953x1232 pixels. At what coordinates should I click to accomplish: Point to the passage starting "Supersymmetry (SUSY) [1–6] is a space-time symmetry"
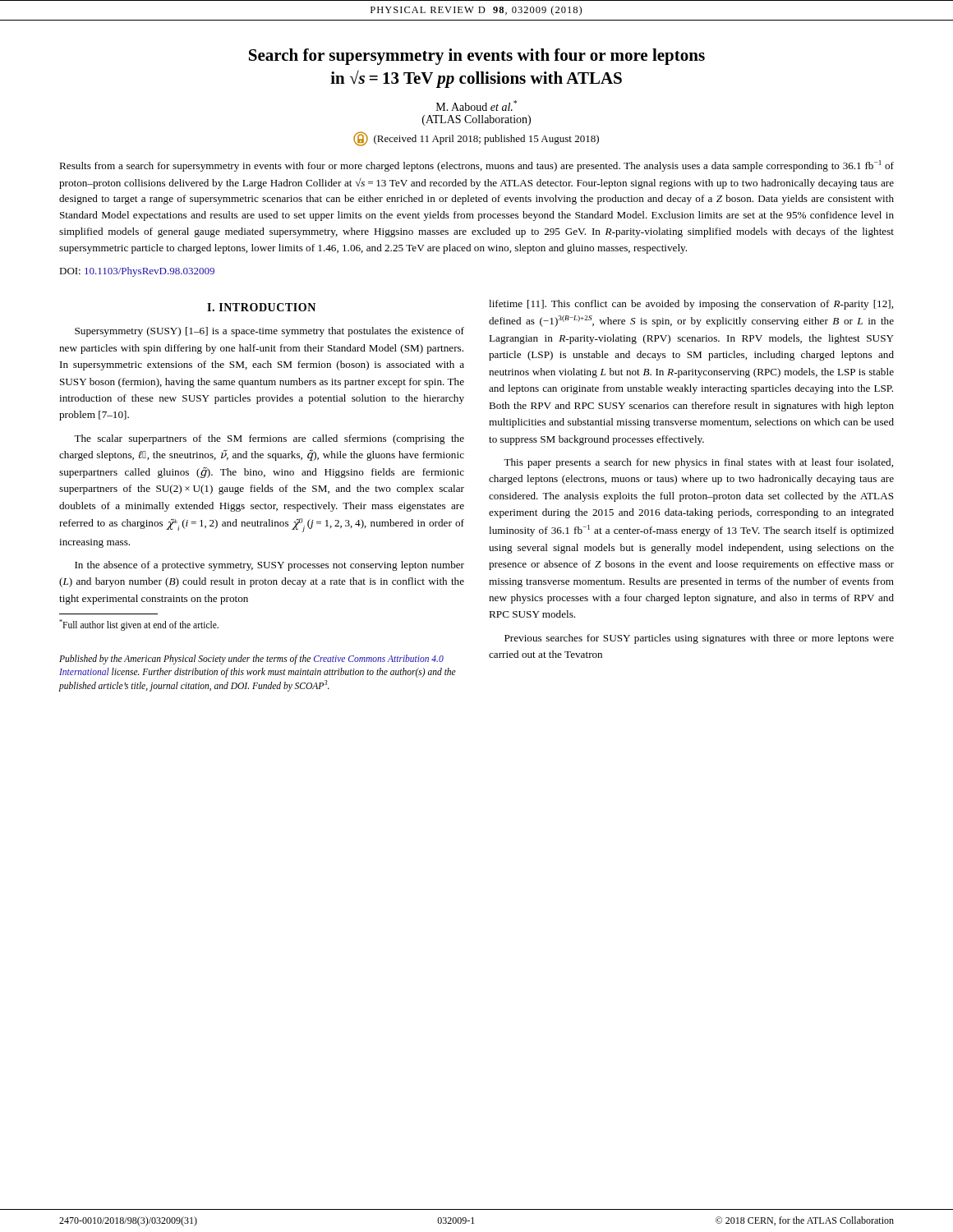tap(262, 465)
